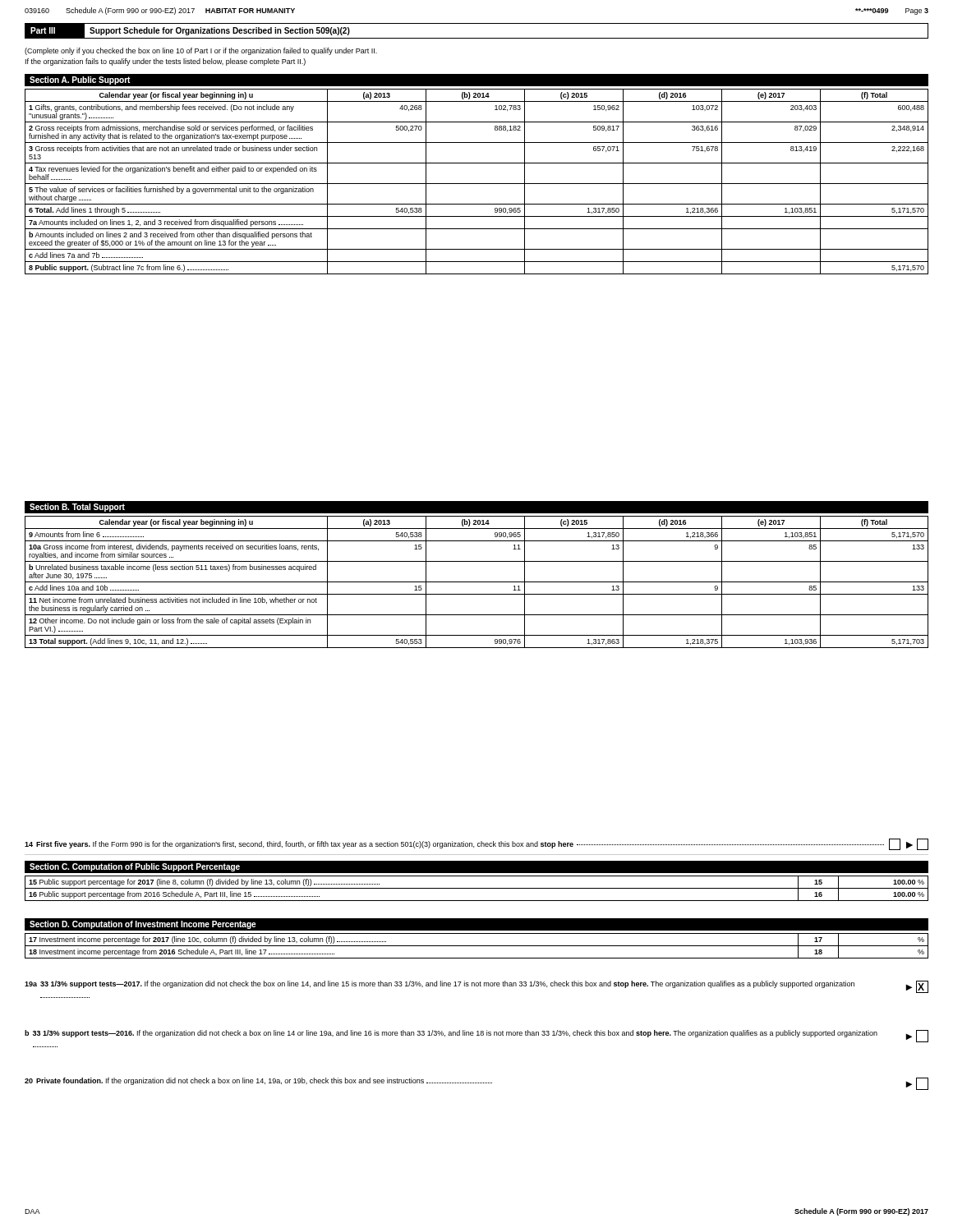Locate the section header that opens with "Section D. Computation of Investment"
The width and height of the screenshot is (953, 1232).
[143, 924]
